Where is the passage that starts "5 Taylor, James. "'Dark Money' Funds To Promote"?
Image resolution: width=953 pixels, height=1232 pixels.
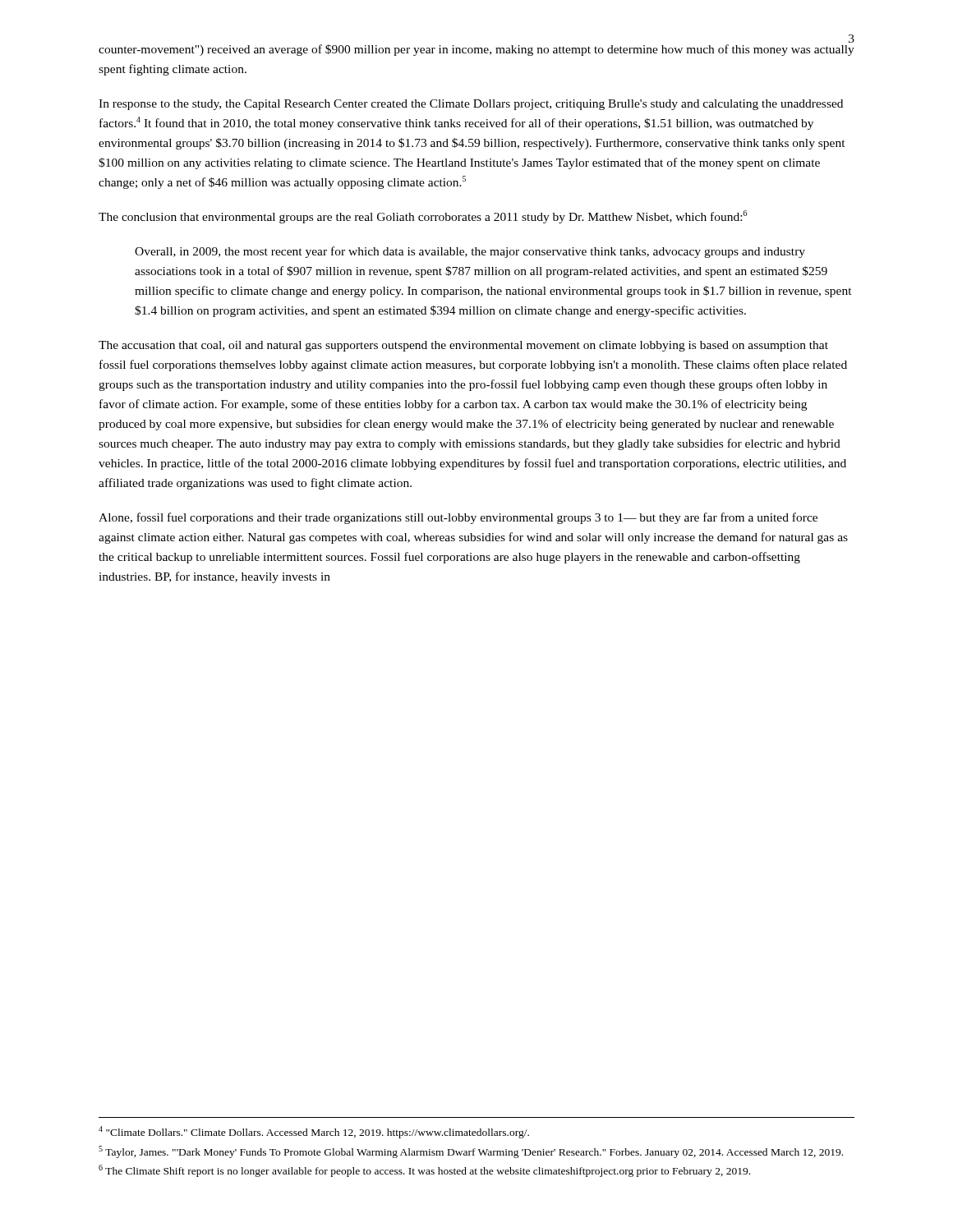[476, 1152]
